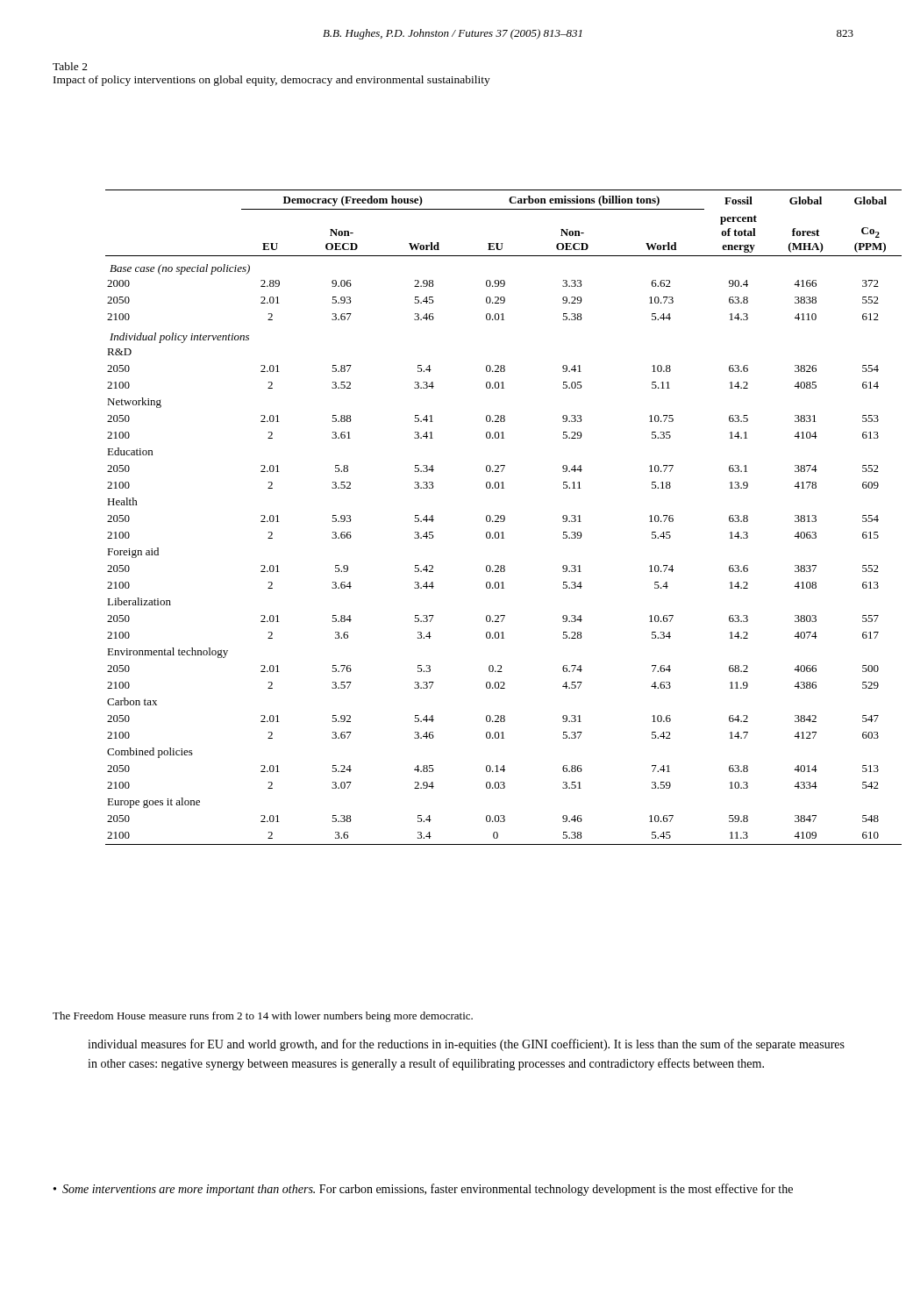Click on the caption containing "Impact of policy interventions"
The height and width of the screenshot is (1316, 906).
(x=271, y=79)
